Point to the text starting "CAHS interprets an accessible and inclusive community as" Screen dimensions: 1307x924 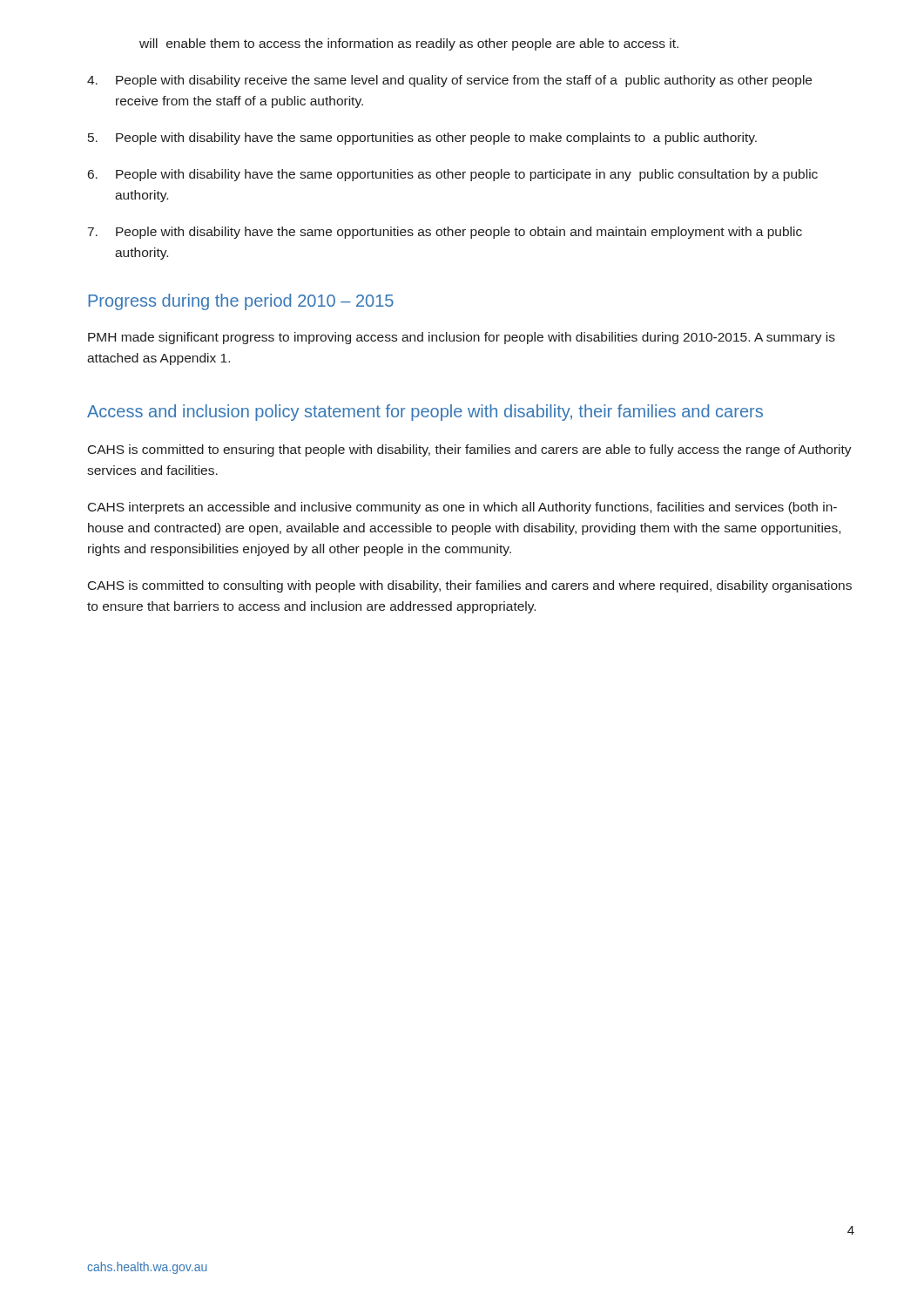(x=464, y=528)
